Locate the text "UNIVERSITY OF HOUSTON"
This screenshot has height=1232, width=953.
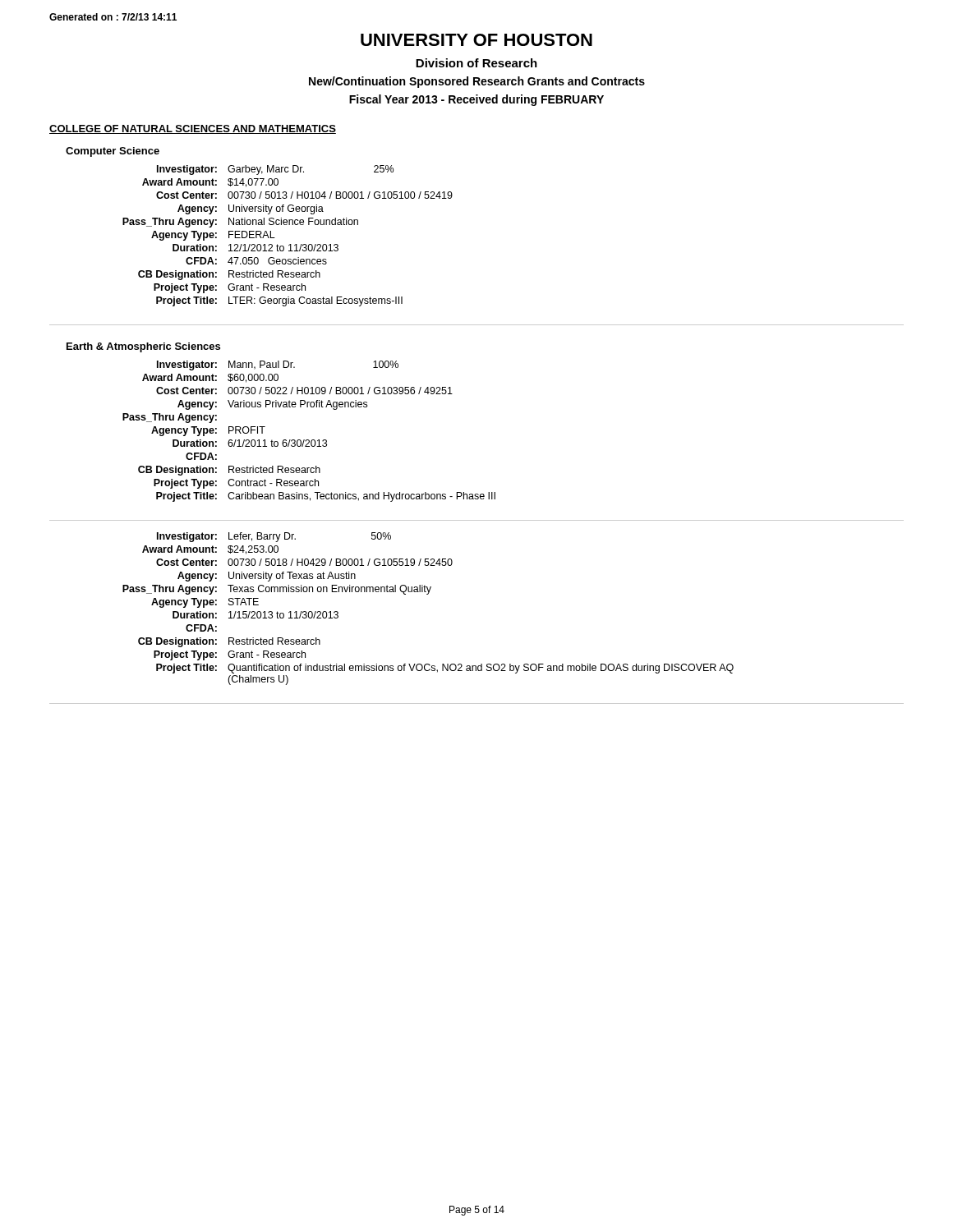[x=476, y=40]
